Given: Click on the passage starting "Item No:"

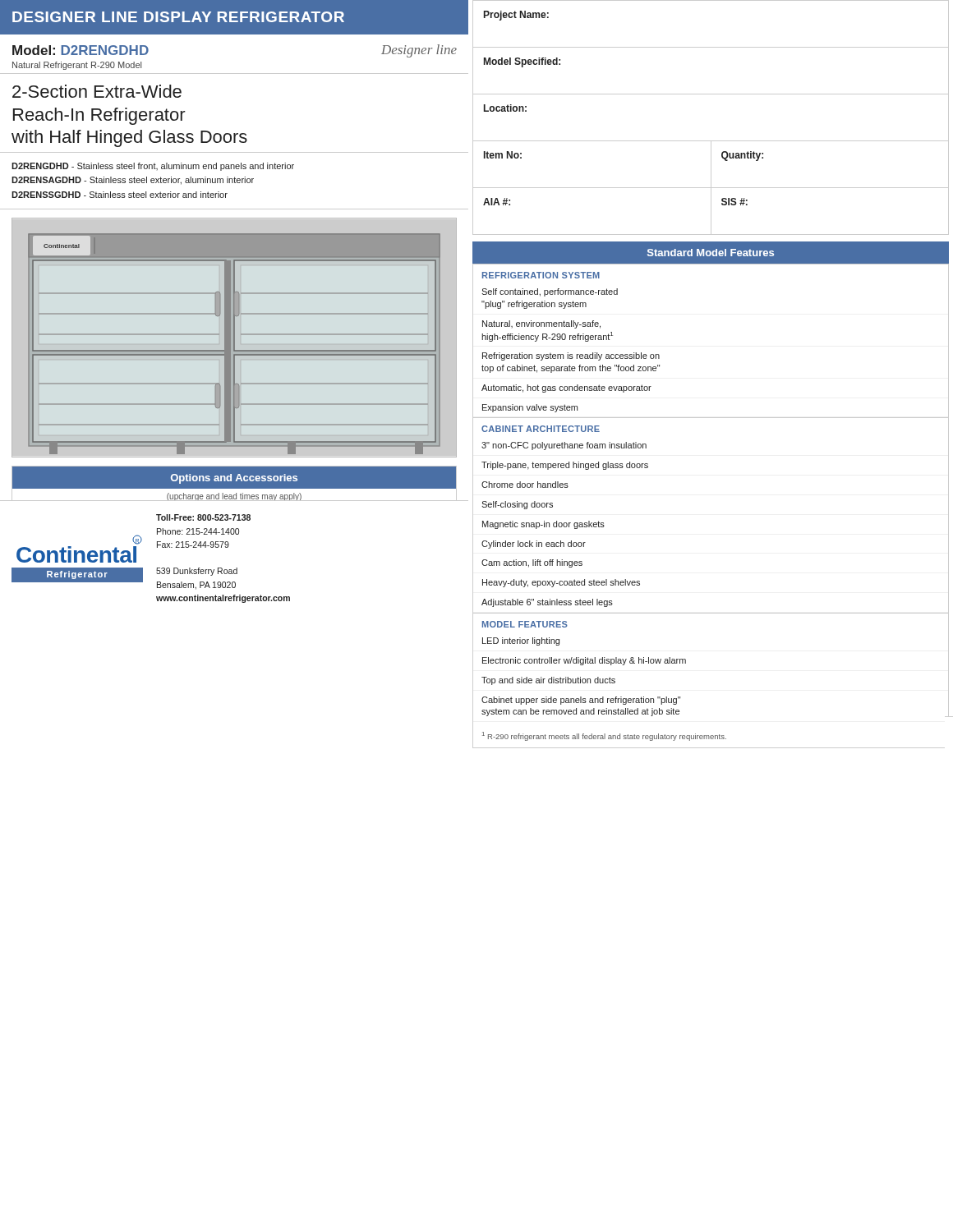Looking at the screenshot, I should pos(503,155).
